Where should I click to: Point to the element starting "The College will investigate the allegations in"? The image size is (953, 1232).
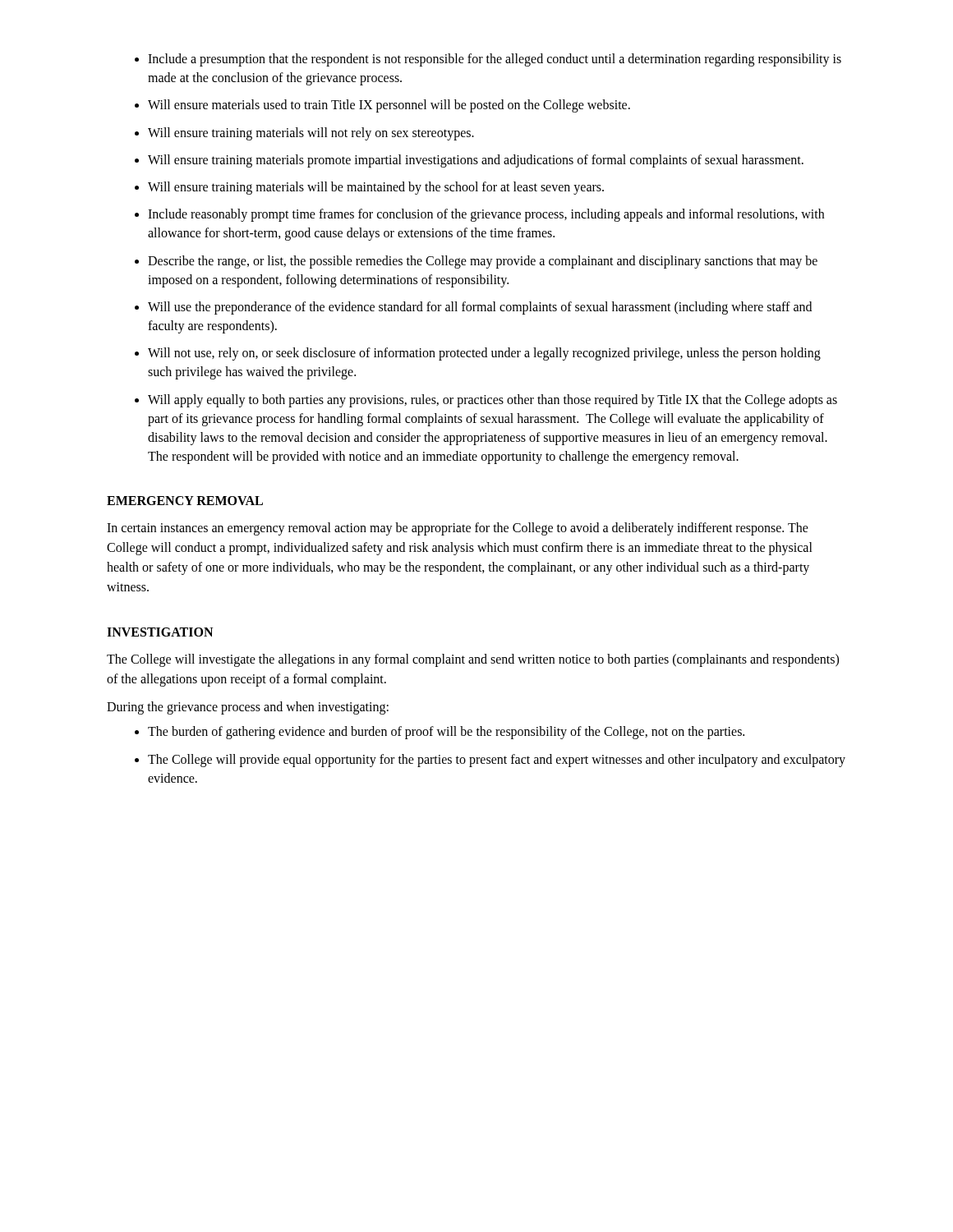coord(473,669)
